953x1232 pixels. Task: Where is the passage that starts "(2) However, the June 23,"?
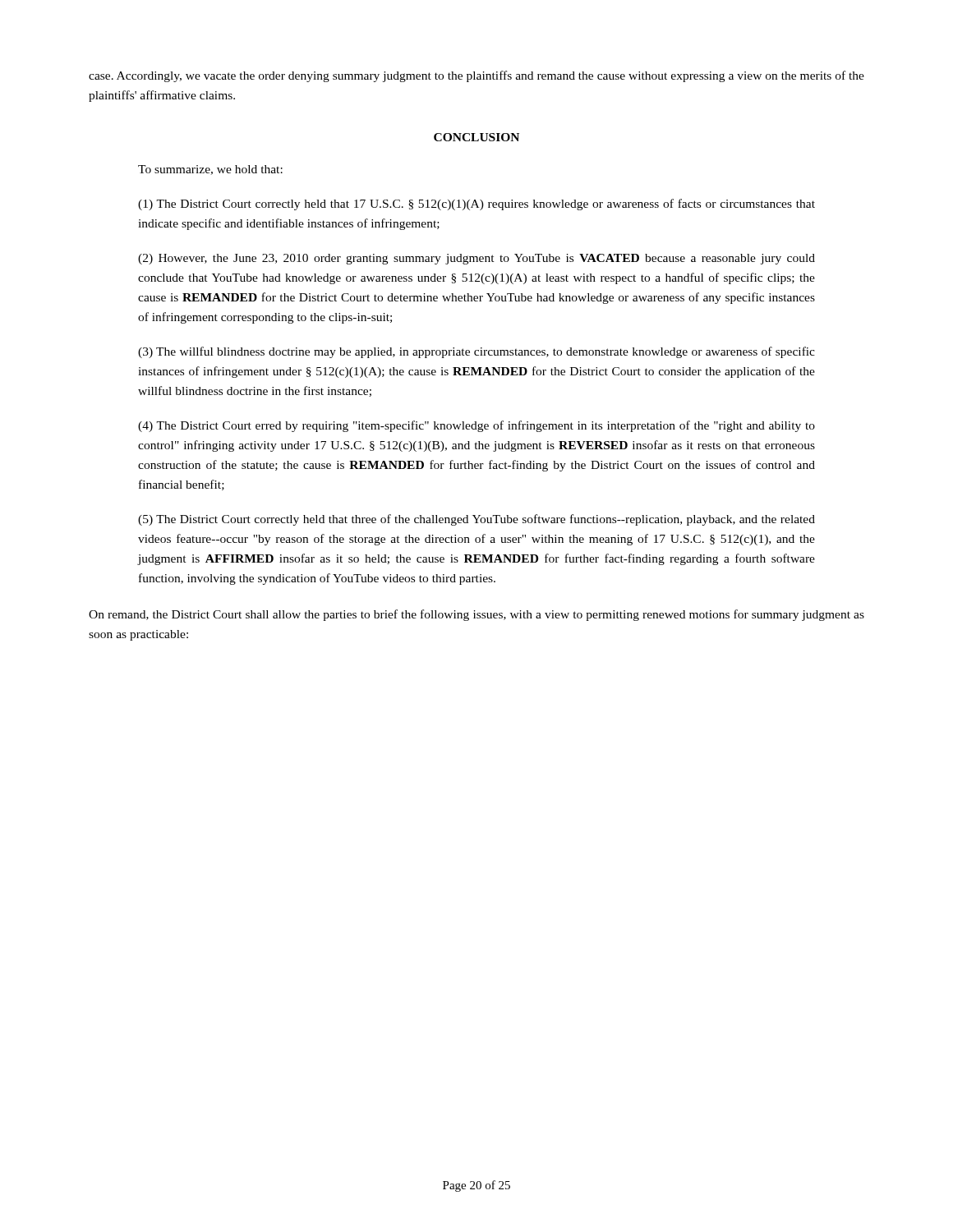pyautogui.click(x=476, y=287)
